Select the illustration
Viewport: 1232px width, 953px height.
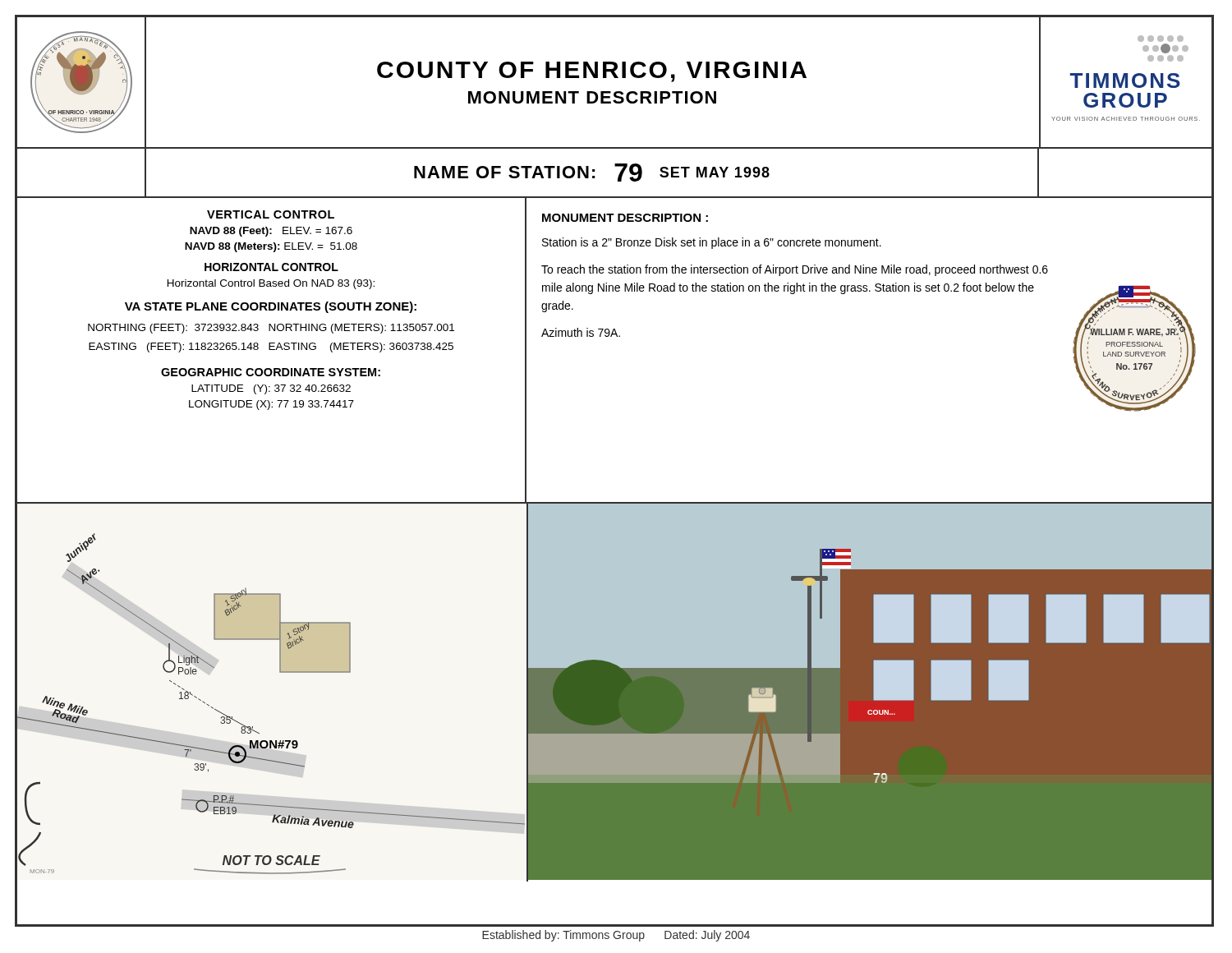(x=1134, y=350)
